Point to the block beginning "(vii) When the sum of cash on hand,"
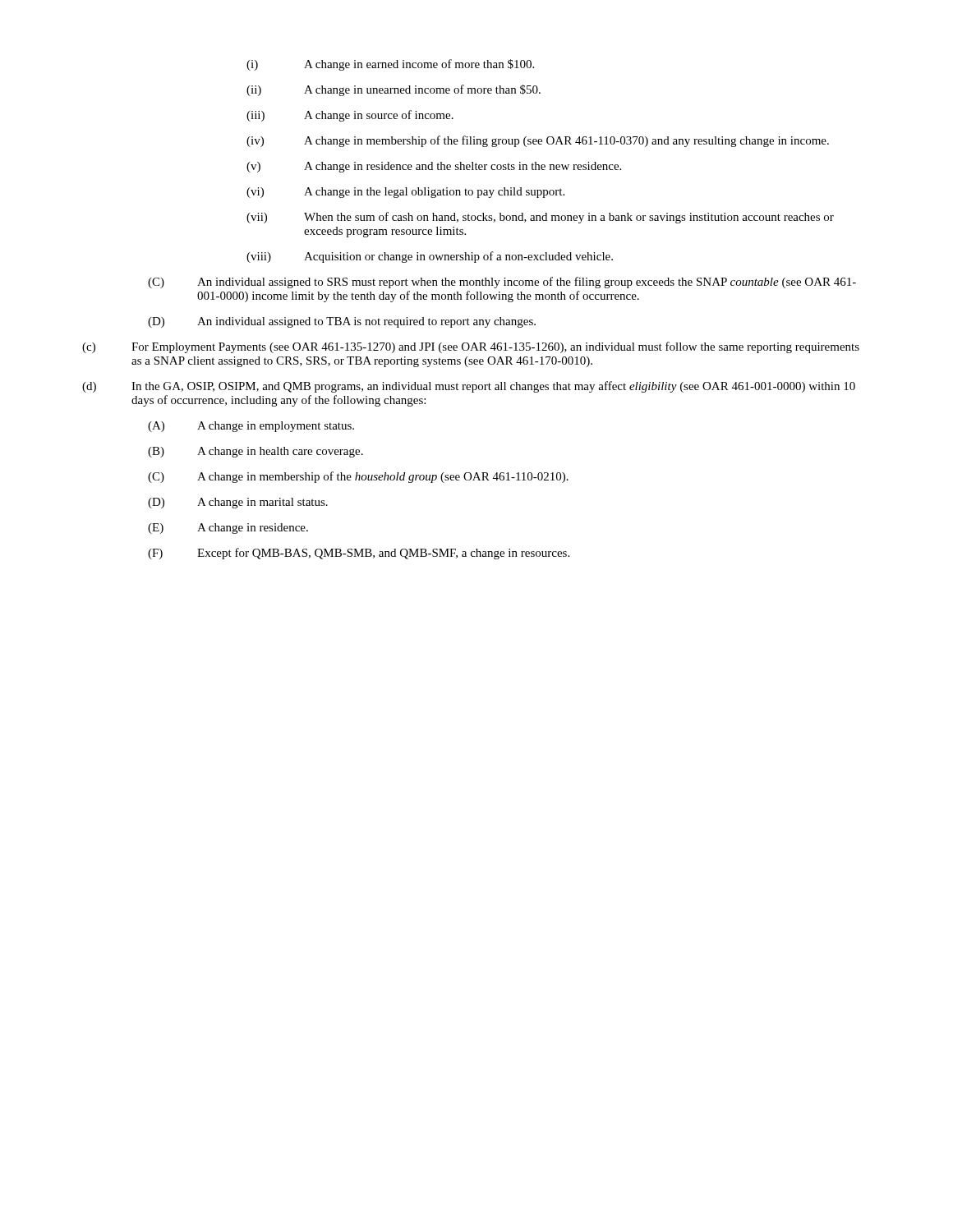This screenshot has height=1232, width=953. 559,224
